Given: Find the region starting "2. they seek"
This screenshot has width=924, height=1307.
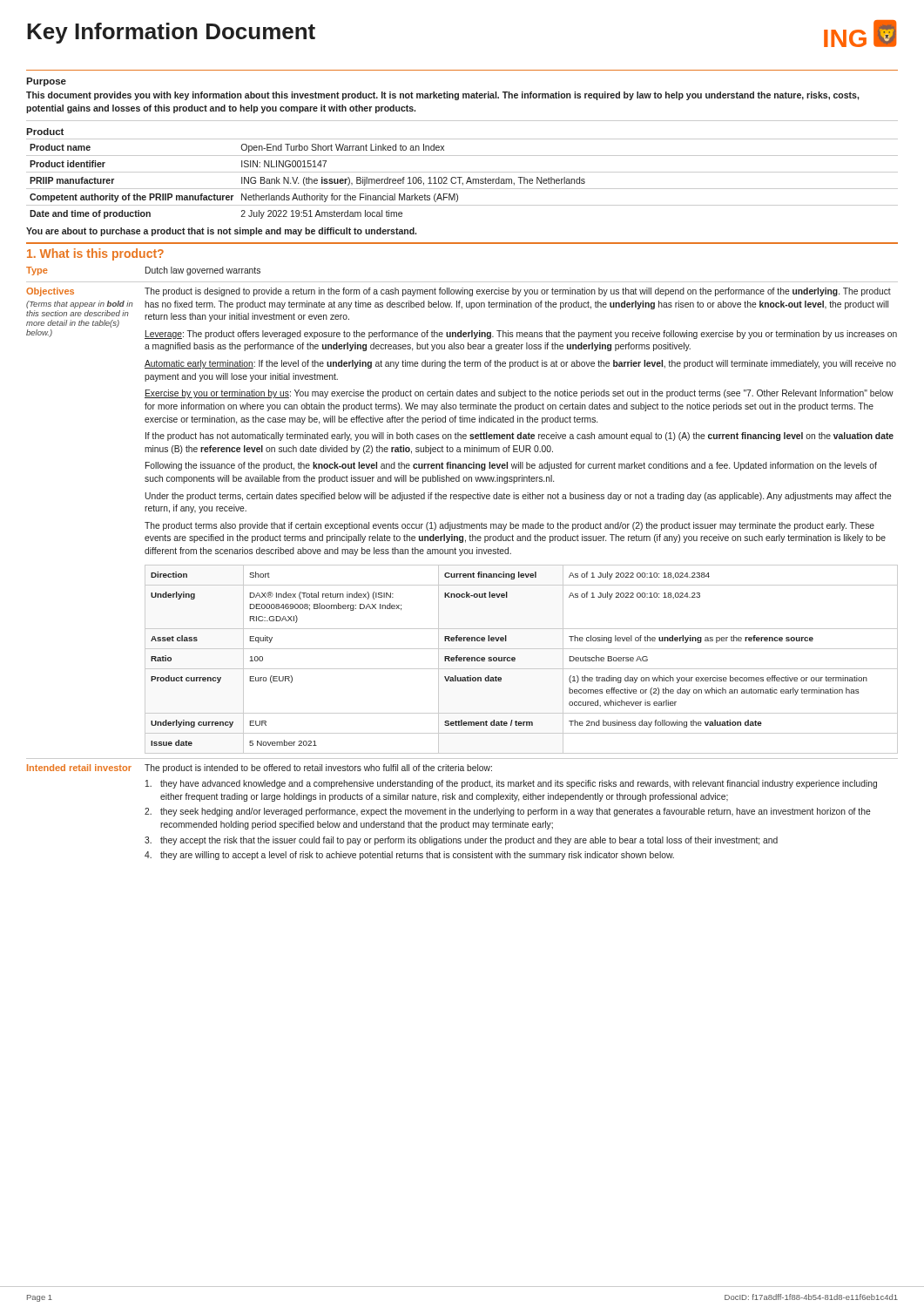Looking at the screenshot, I should pos(521,819).
